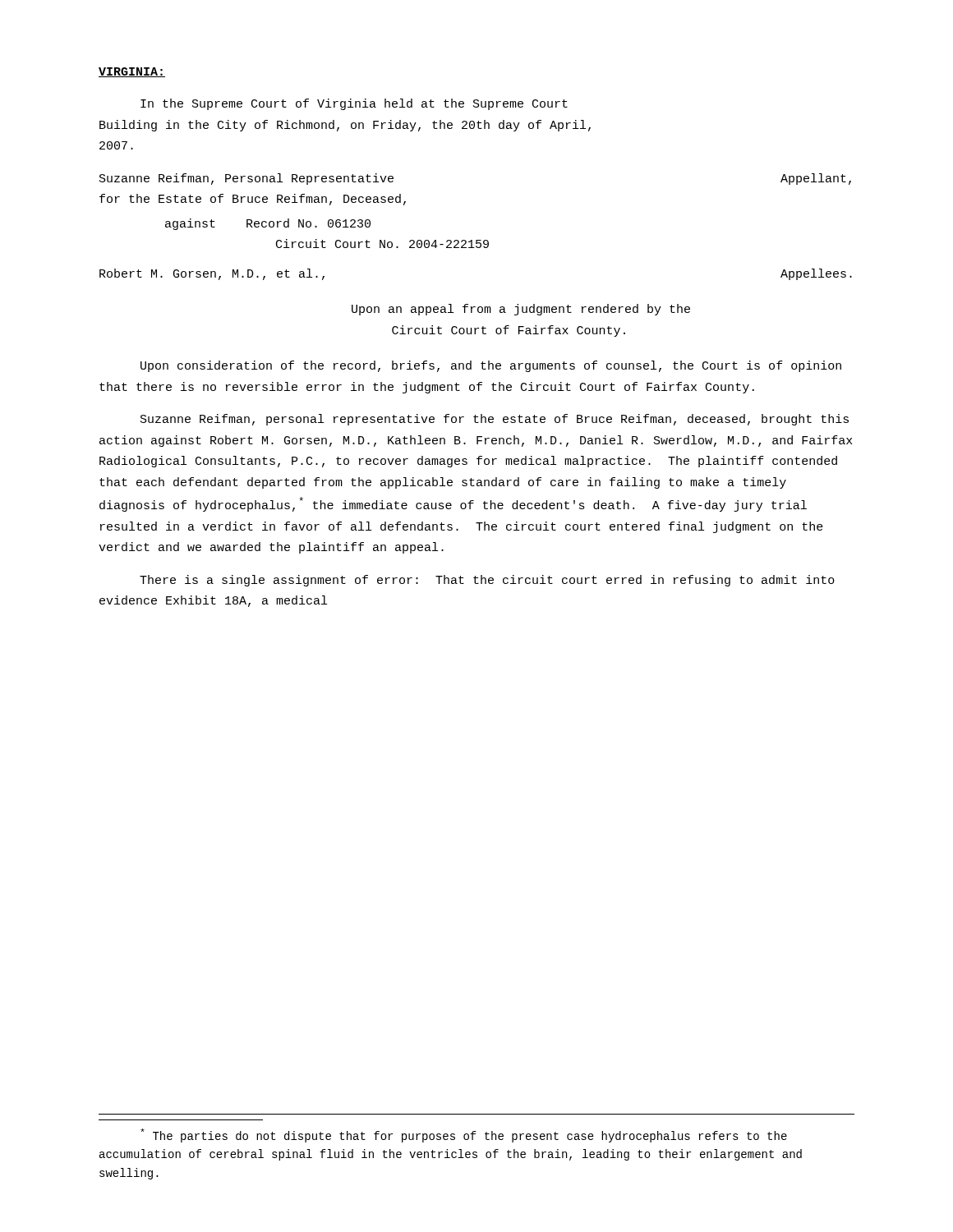The height and width of the screenshot is (1232, 953).
Task: Point to the block beginning "There is a"
Action: coord(467,591)
